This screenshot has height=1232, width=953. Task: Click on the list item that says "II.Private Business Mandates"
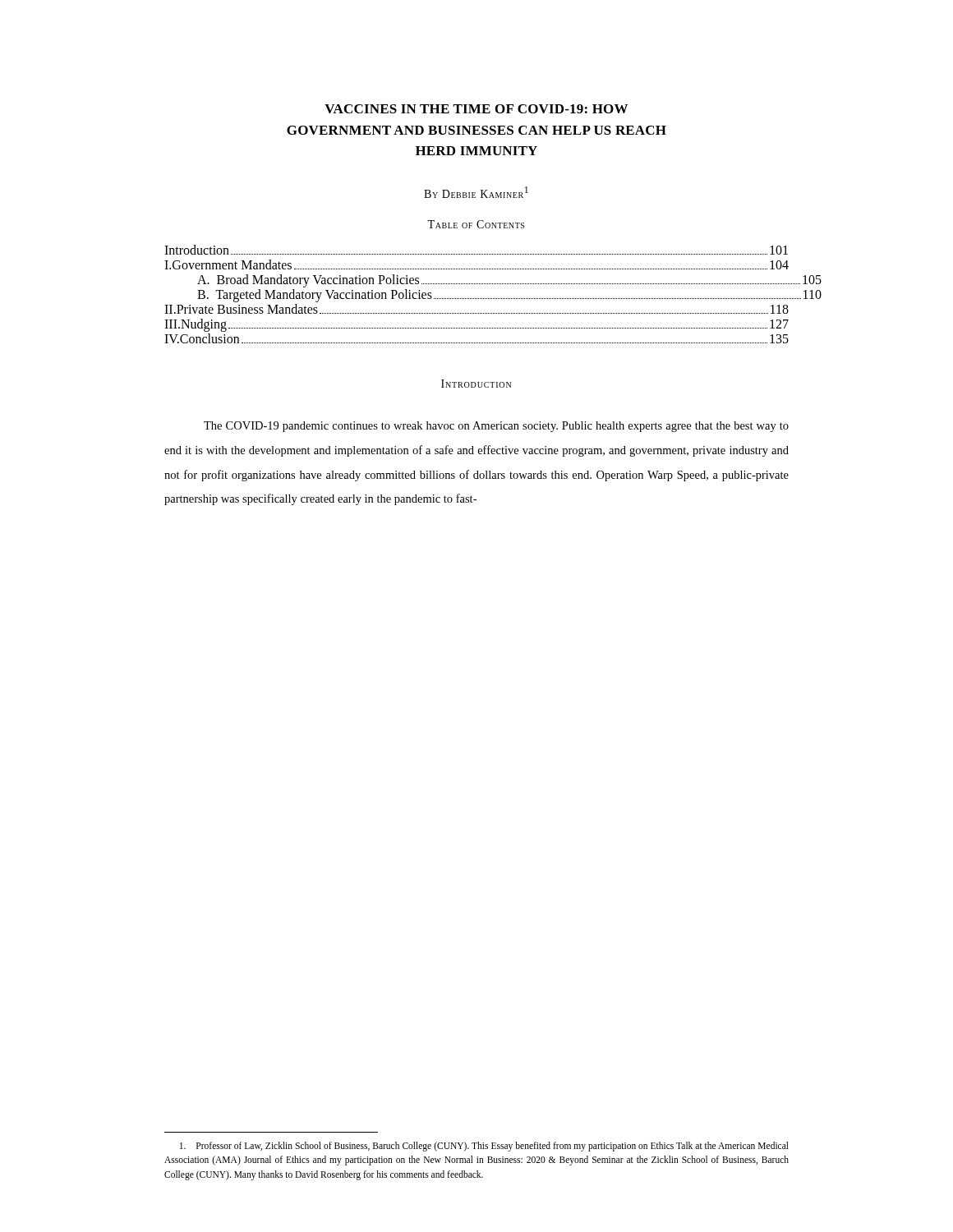click(476, 310)
